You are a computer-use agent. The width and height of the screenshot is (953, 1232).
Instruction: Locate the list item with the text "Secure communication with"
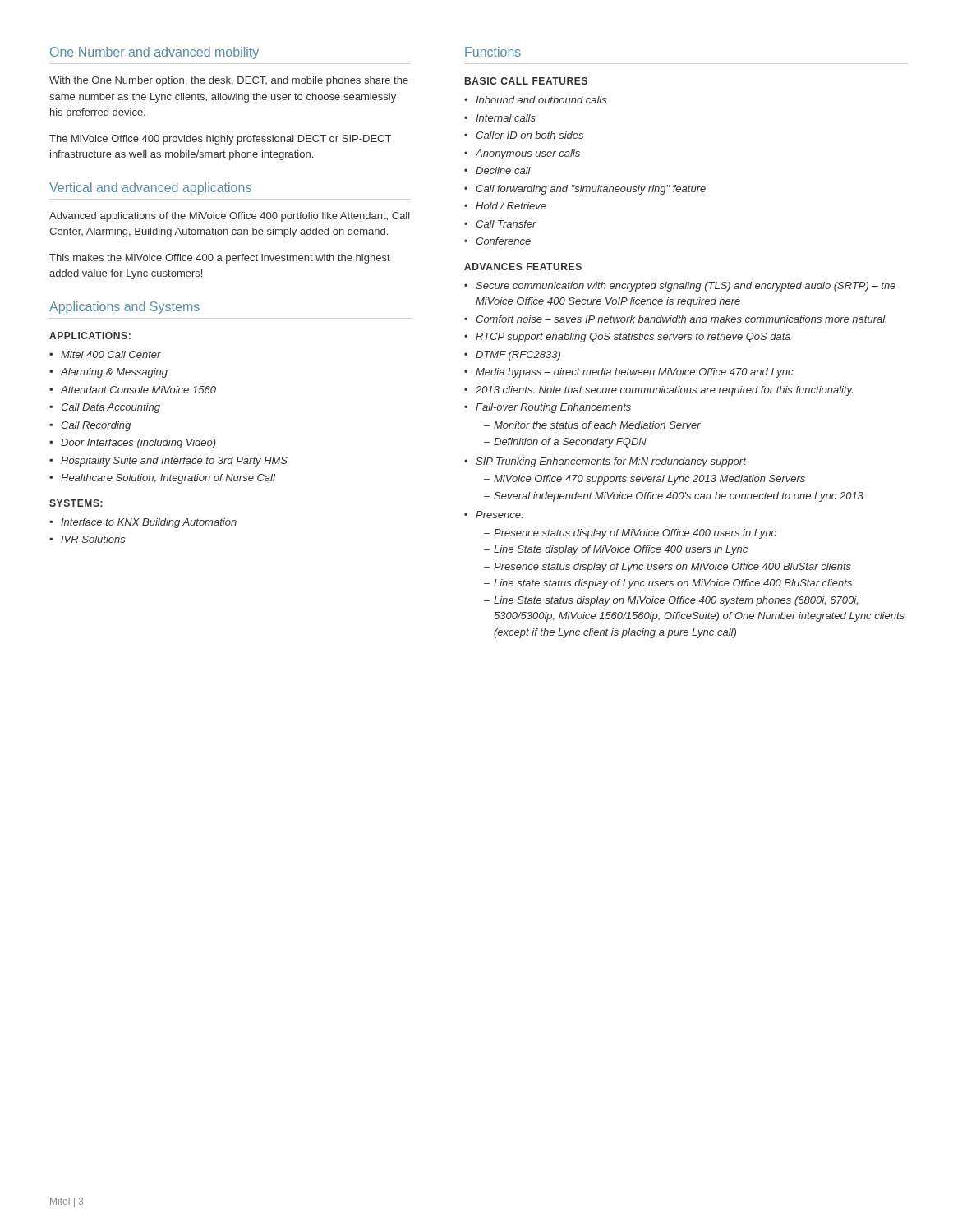(x=686, y=293)
